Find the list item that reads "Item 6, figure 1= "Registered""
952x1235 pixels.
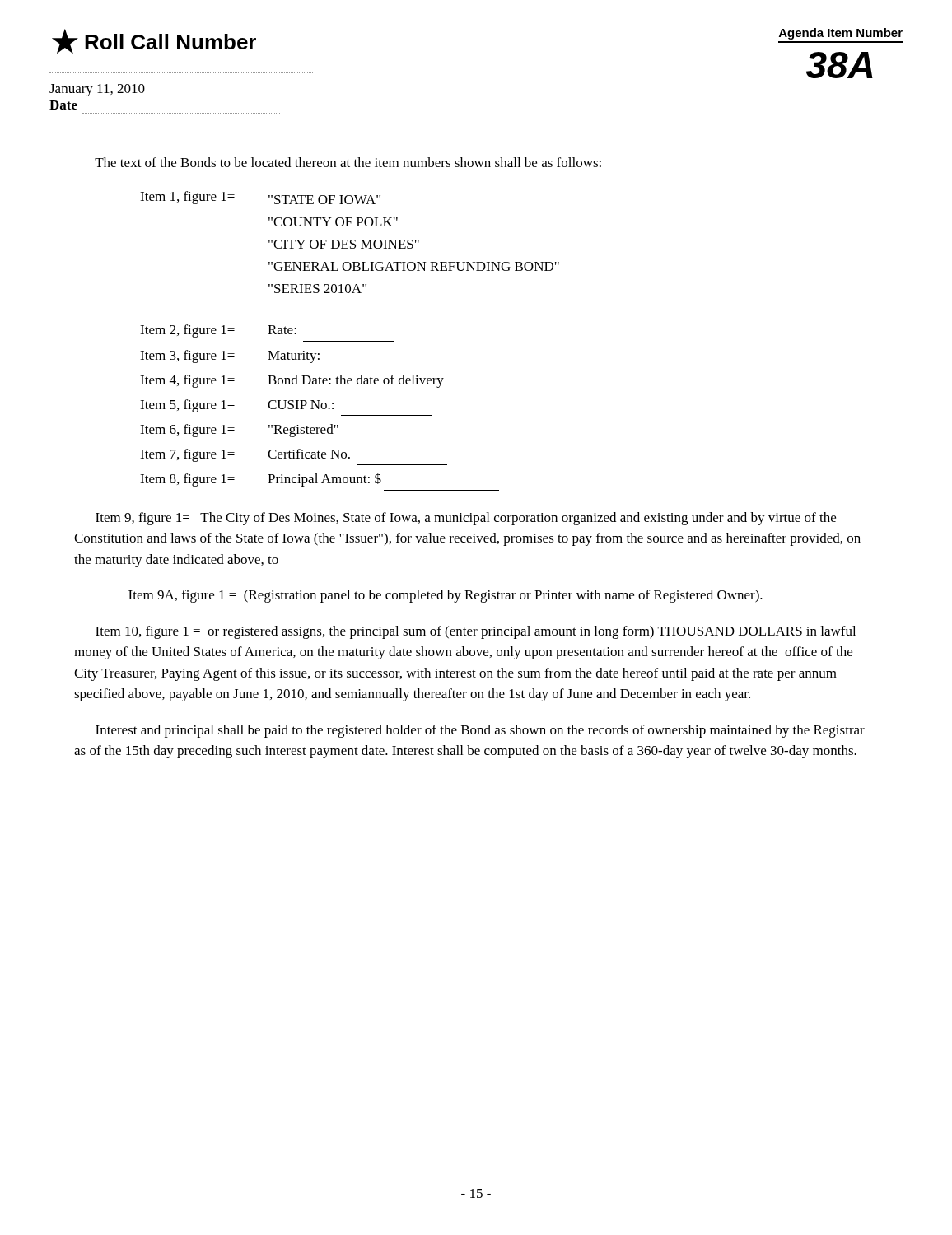(x=200, y=430)
